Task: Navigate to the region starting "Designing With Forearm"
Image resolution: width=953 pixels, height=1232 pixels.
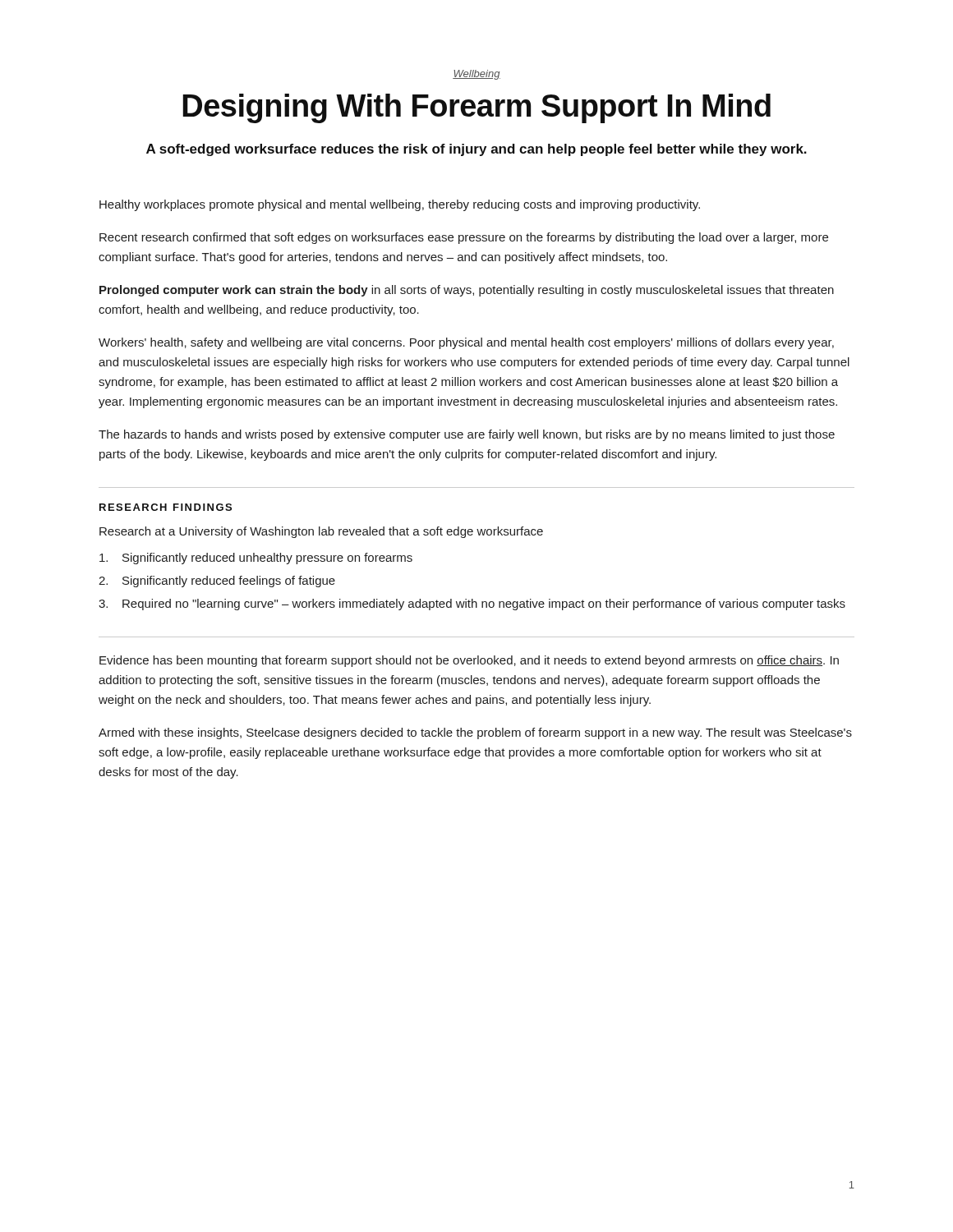Action: pyautogui.click(x=476, y=107)
